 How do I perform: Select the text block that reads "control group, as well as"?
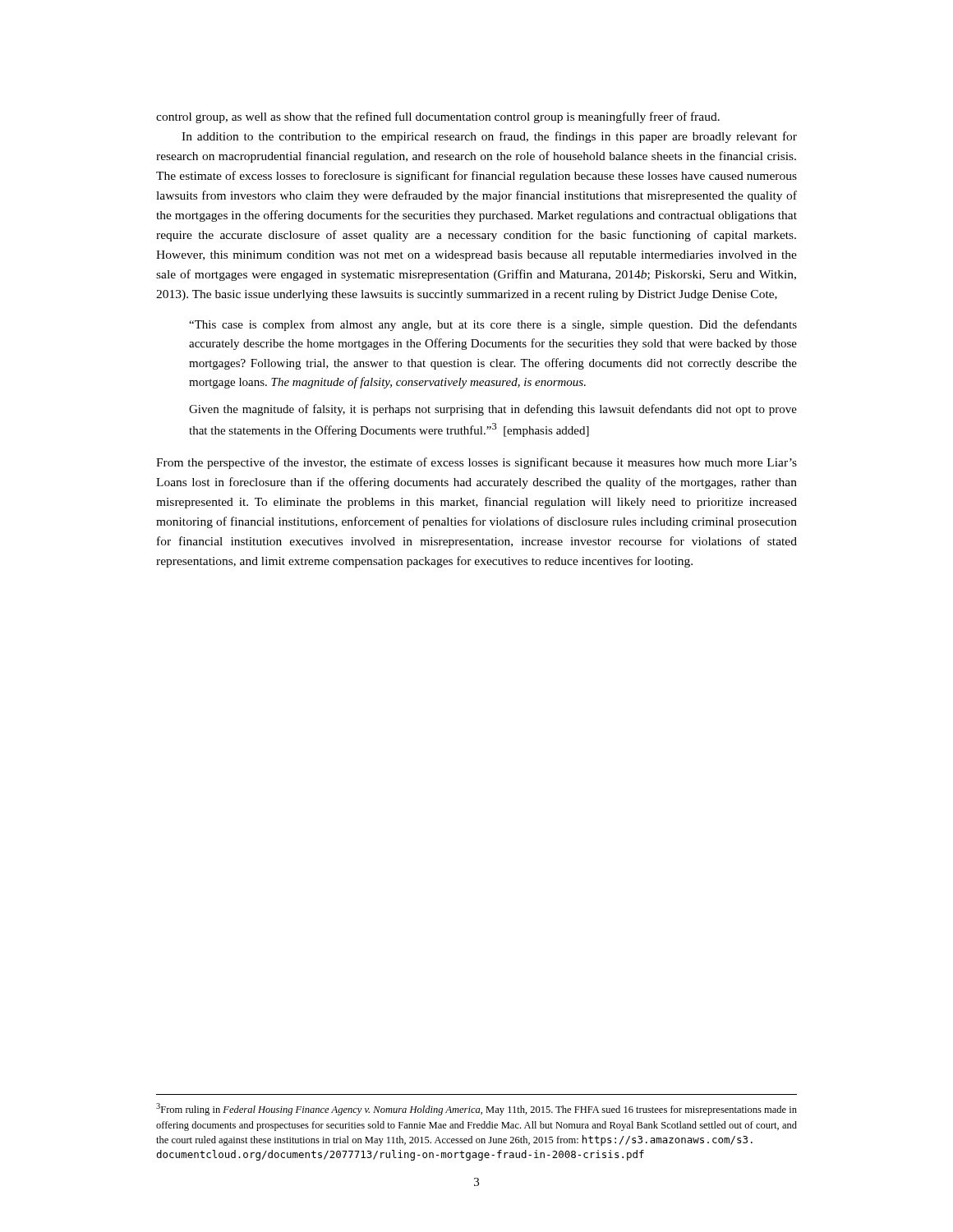click(476, 205)
